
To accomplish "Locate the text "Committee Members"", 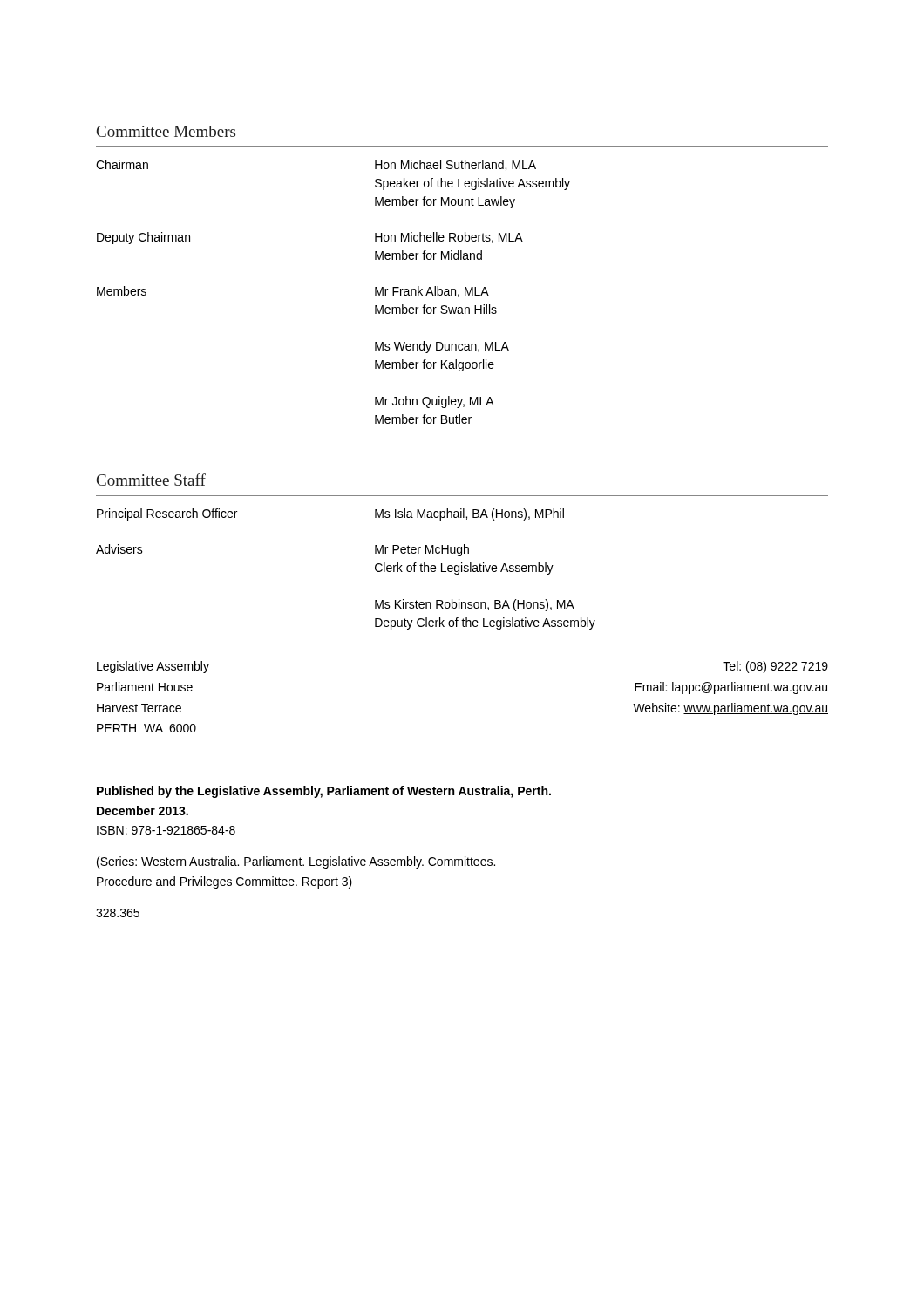I will (462, 135).
